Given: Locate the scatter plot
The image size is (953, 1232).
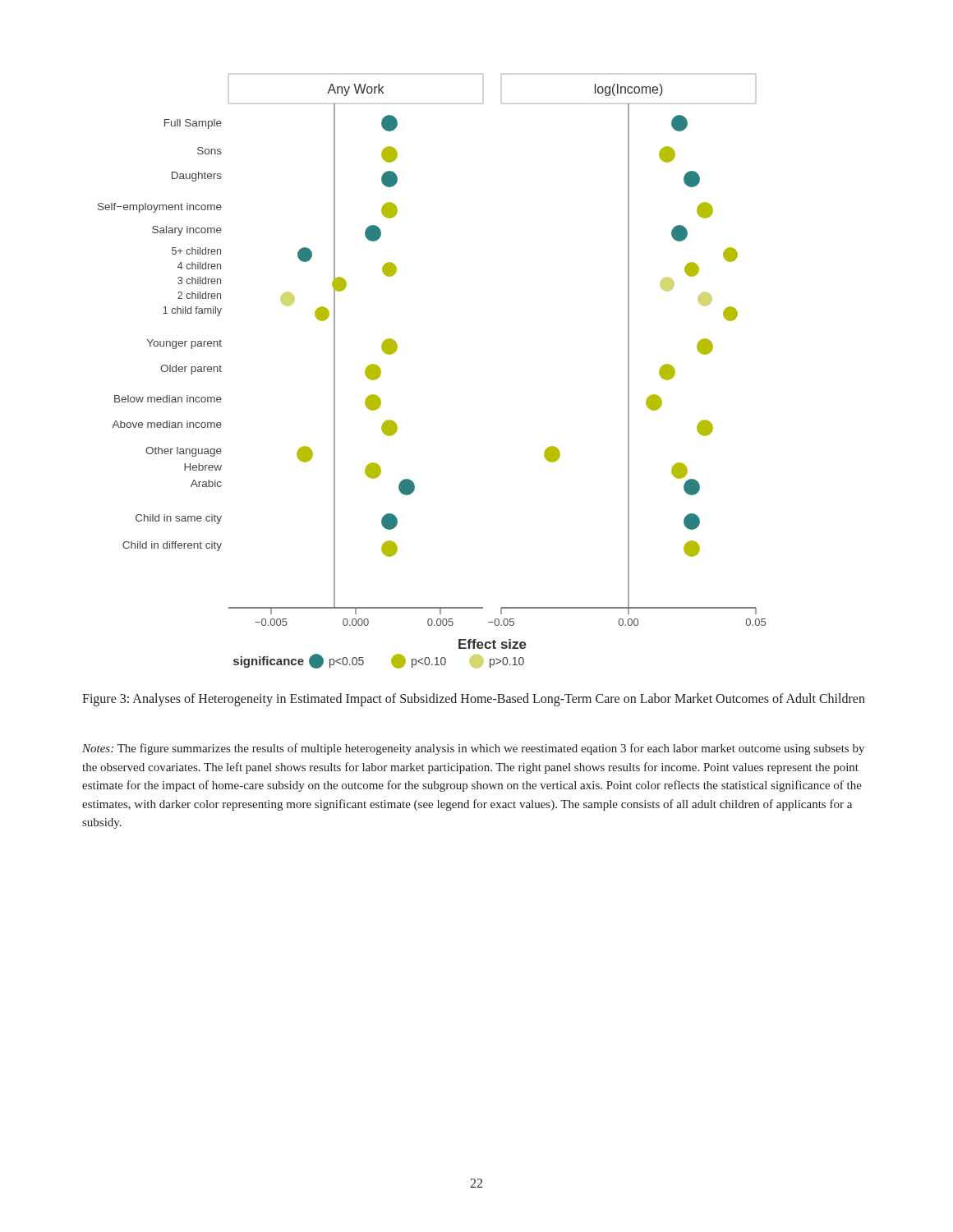Looking at the screenshot, I should [476, 361].
